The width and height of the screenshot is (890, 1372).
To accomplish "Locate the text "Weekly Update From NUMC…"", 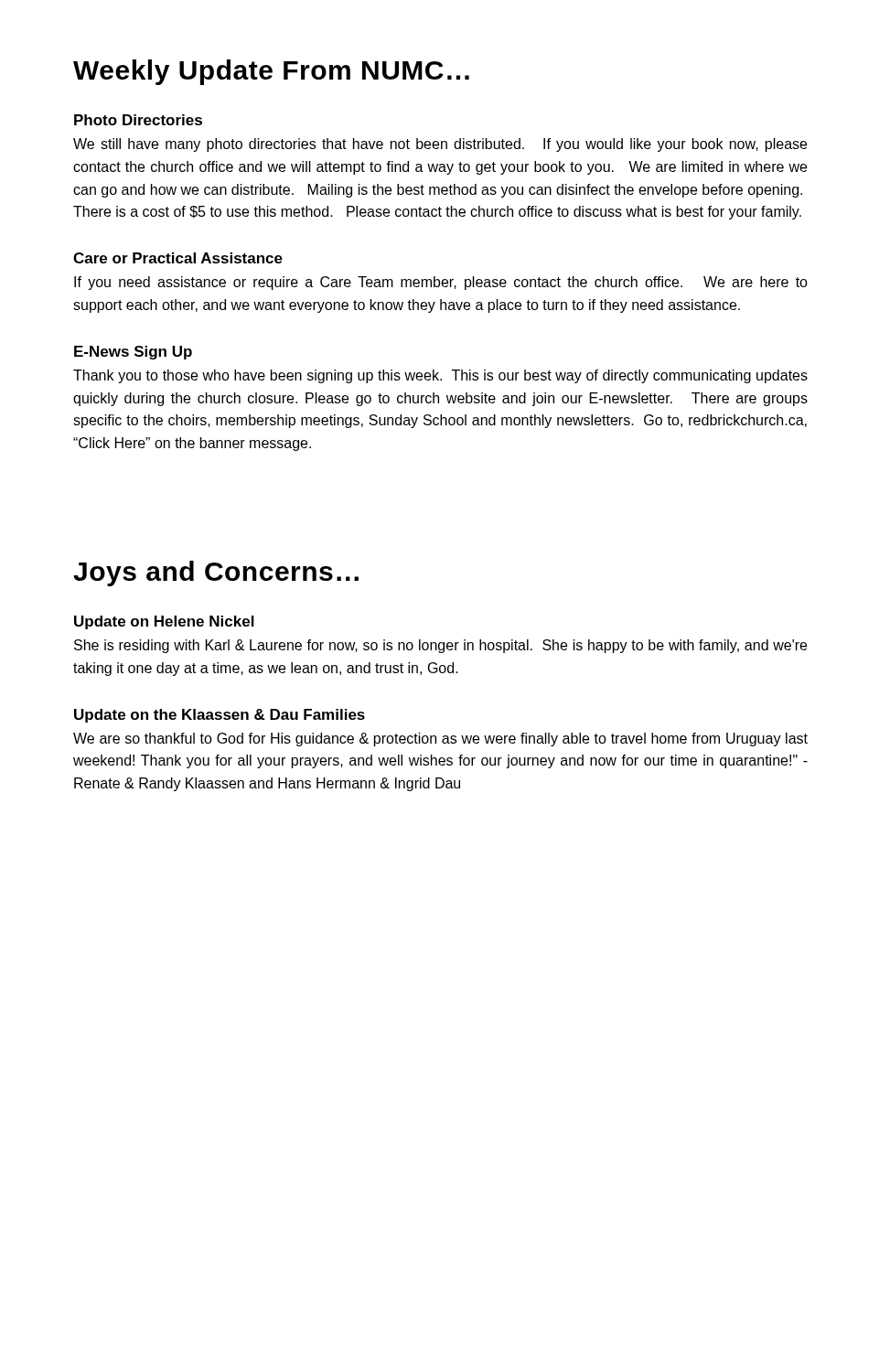I will (273, 70).
